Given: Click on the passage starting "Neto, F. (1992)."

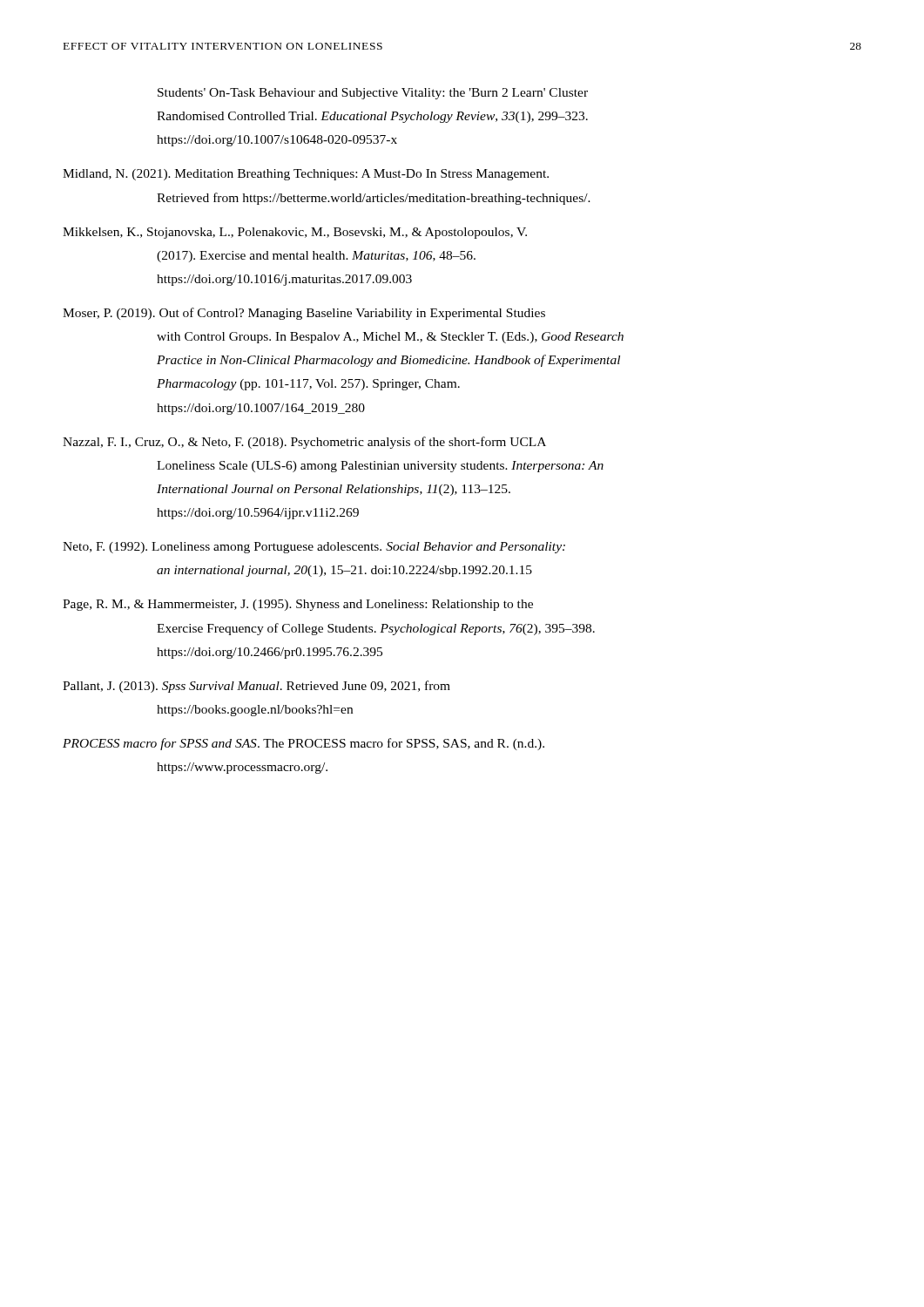Looking at the screenshot, I should coord(462,558).
